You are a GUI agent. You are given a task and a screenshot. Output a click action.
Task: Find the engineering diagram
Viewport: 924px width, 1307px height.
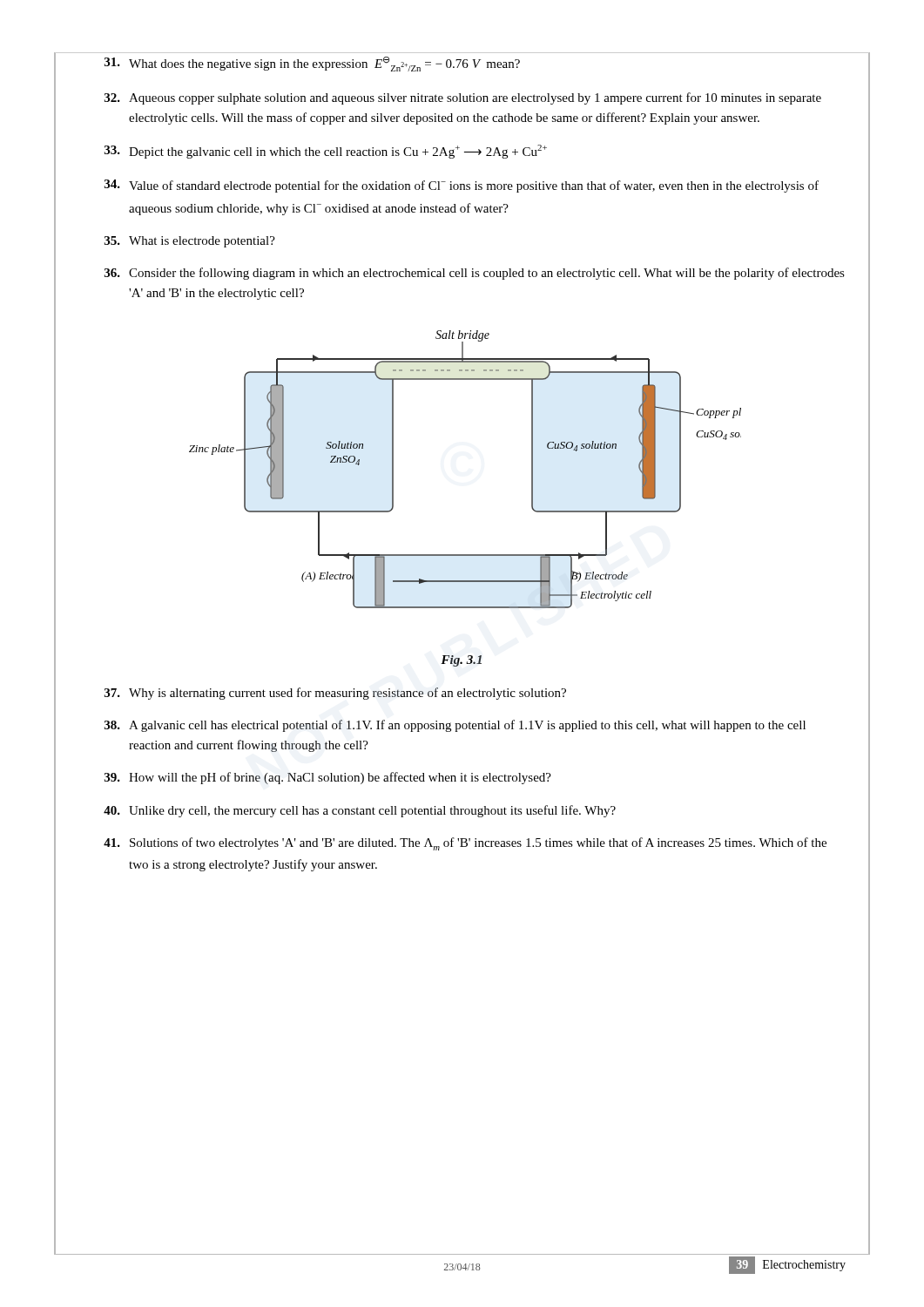click(462, 482)
